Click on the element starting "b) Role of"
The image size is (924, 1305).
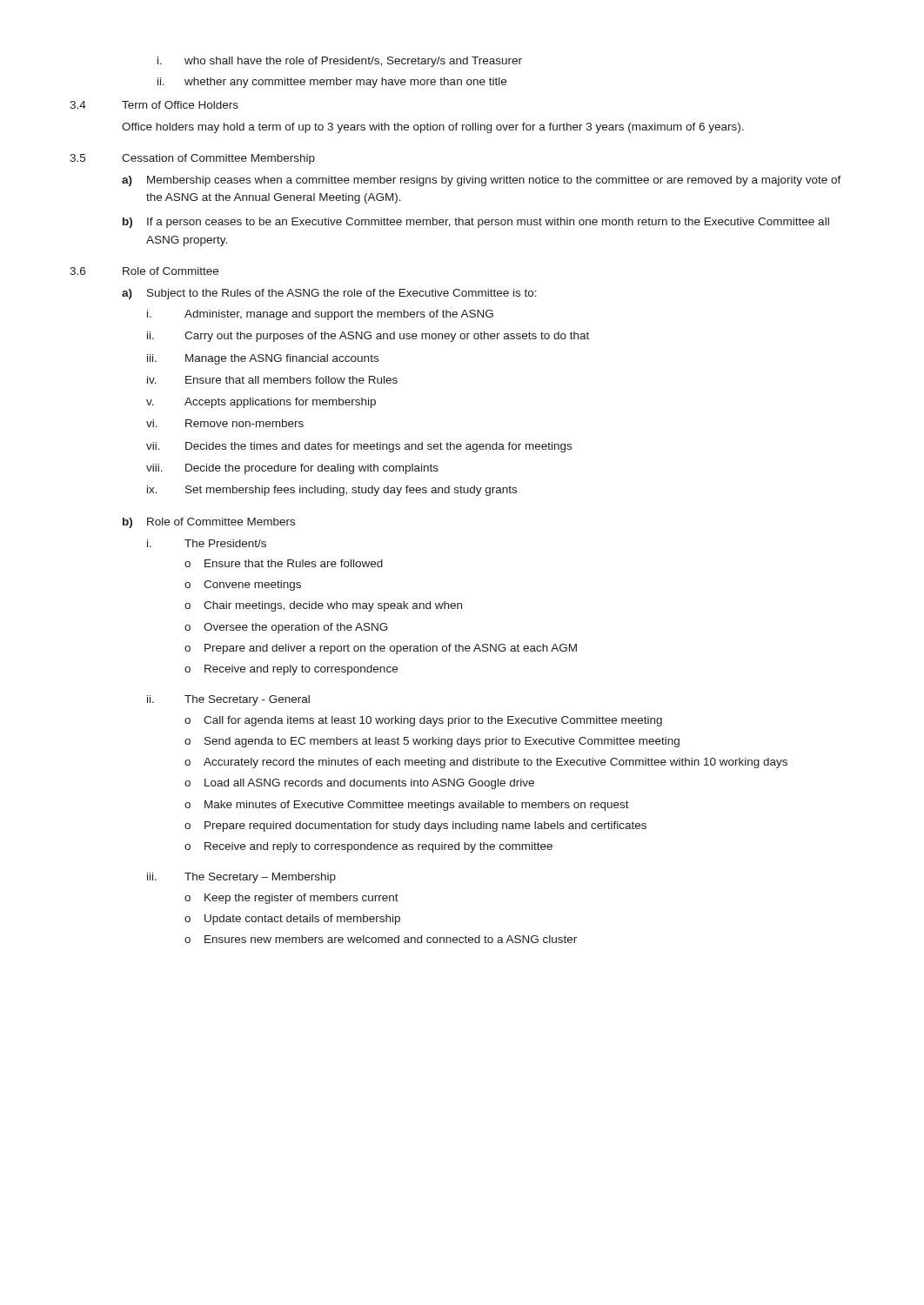point(488,736)
